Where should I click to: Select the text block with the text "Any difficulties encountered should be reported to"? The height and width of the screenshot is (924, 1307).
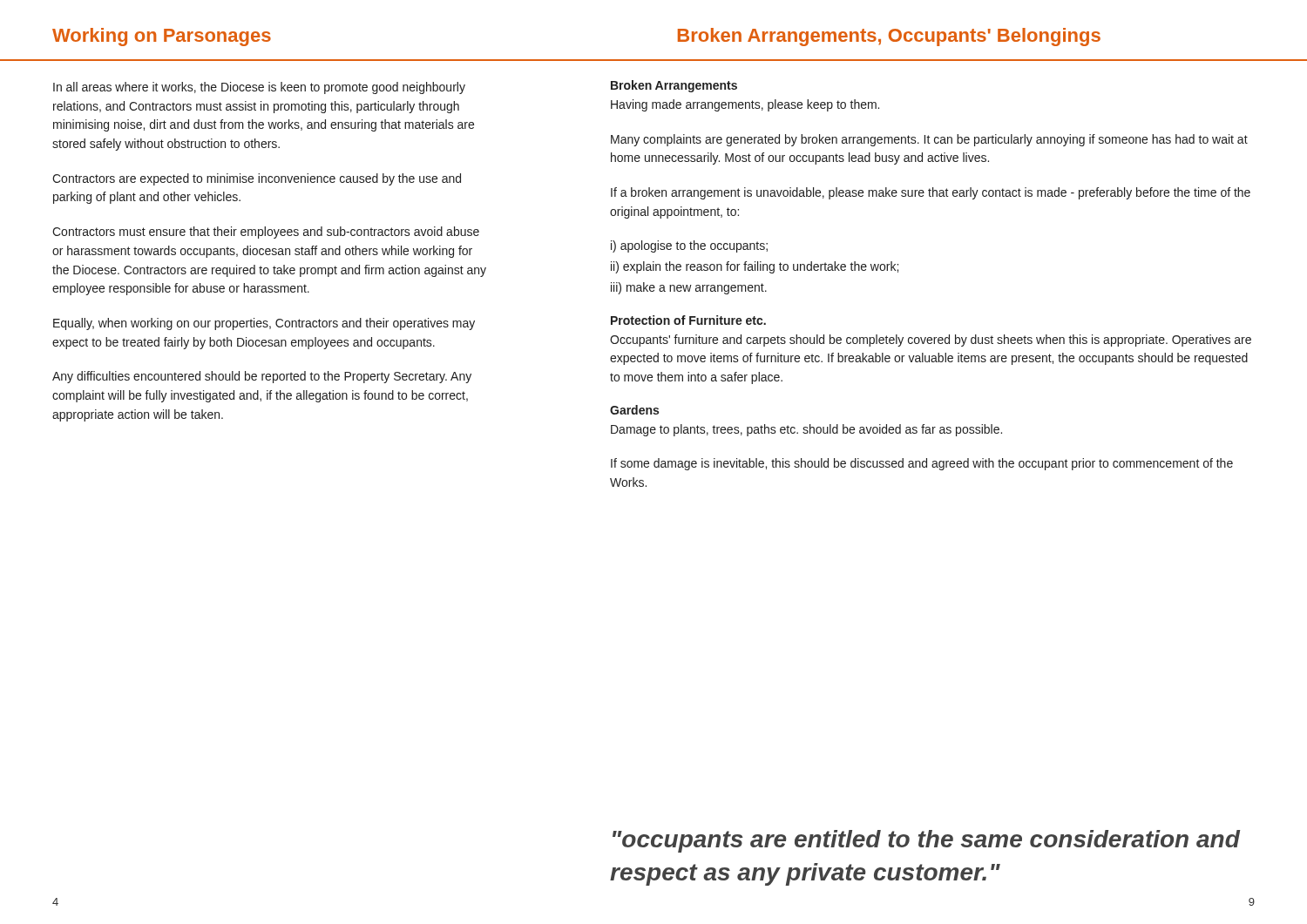[x=270, y=396]
